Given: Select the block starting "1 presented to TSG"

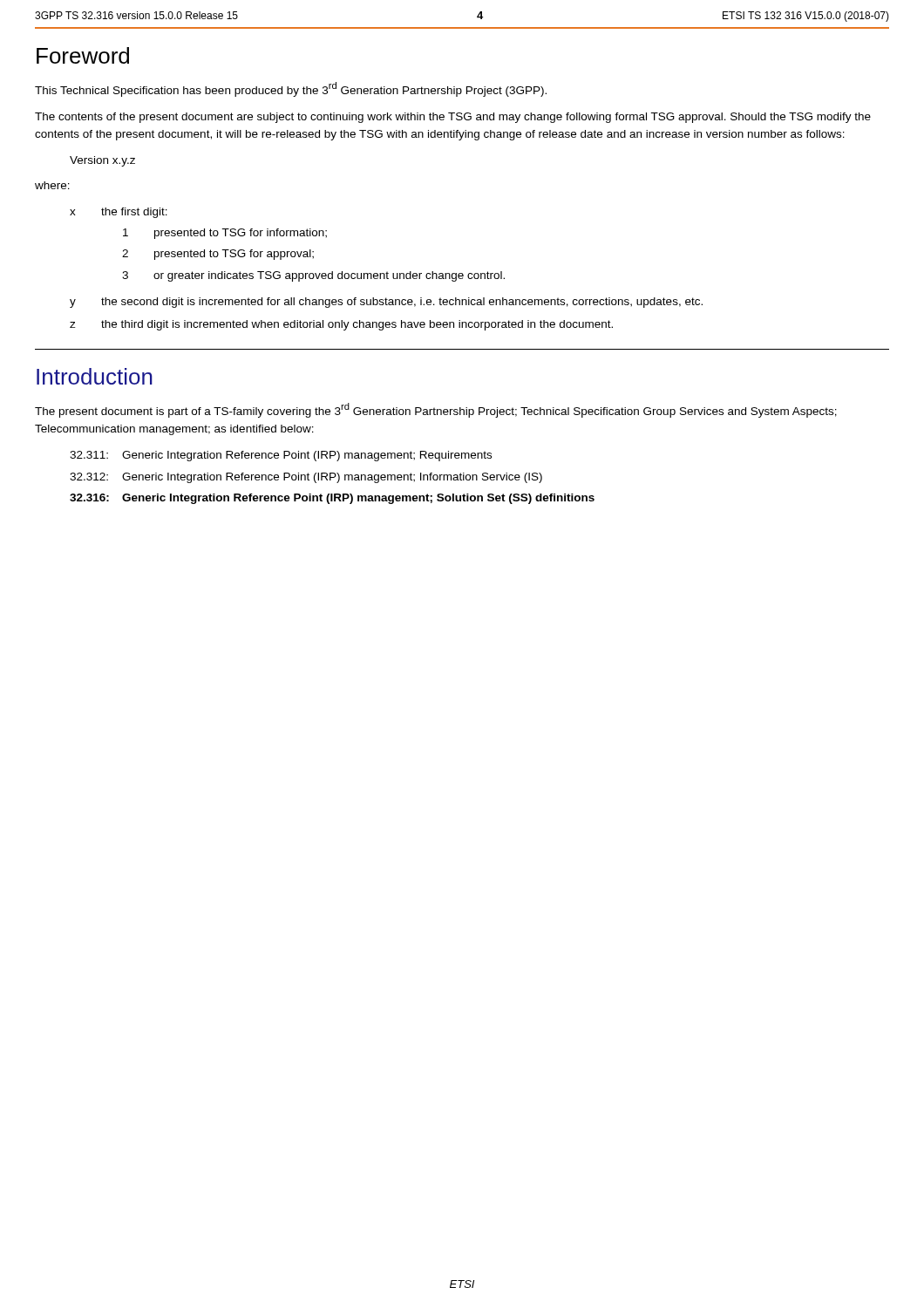Looking at the screenshot, I should coord(225,234).
